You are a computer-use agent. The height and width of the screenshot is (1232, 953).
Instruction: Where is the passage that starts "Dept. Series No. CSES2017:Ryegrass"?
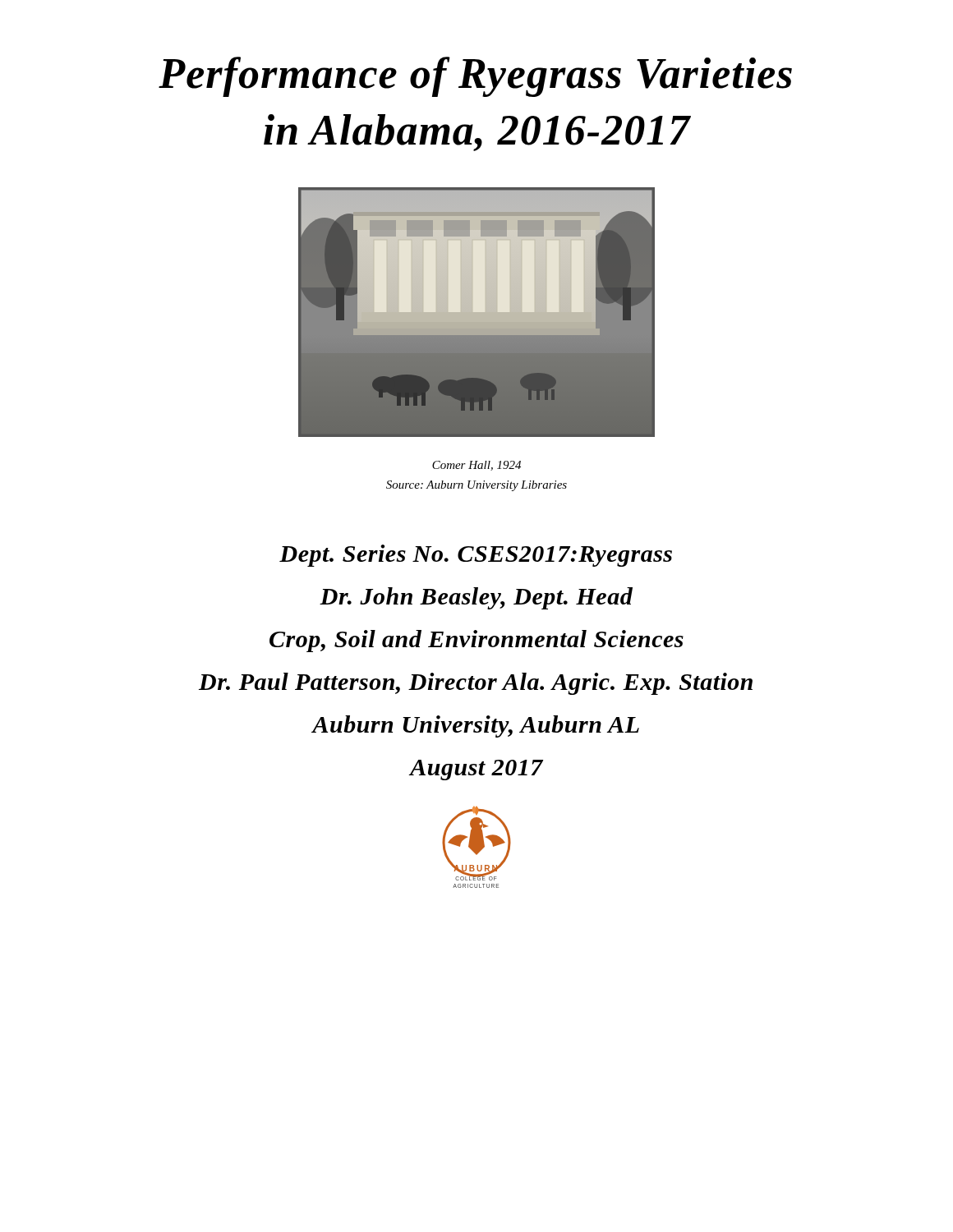(476, 556)
